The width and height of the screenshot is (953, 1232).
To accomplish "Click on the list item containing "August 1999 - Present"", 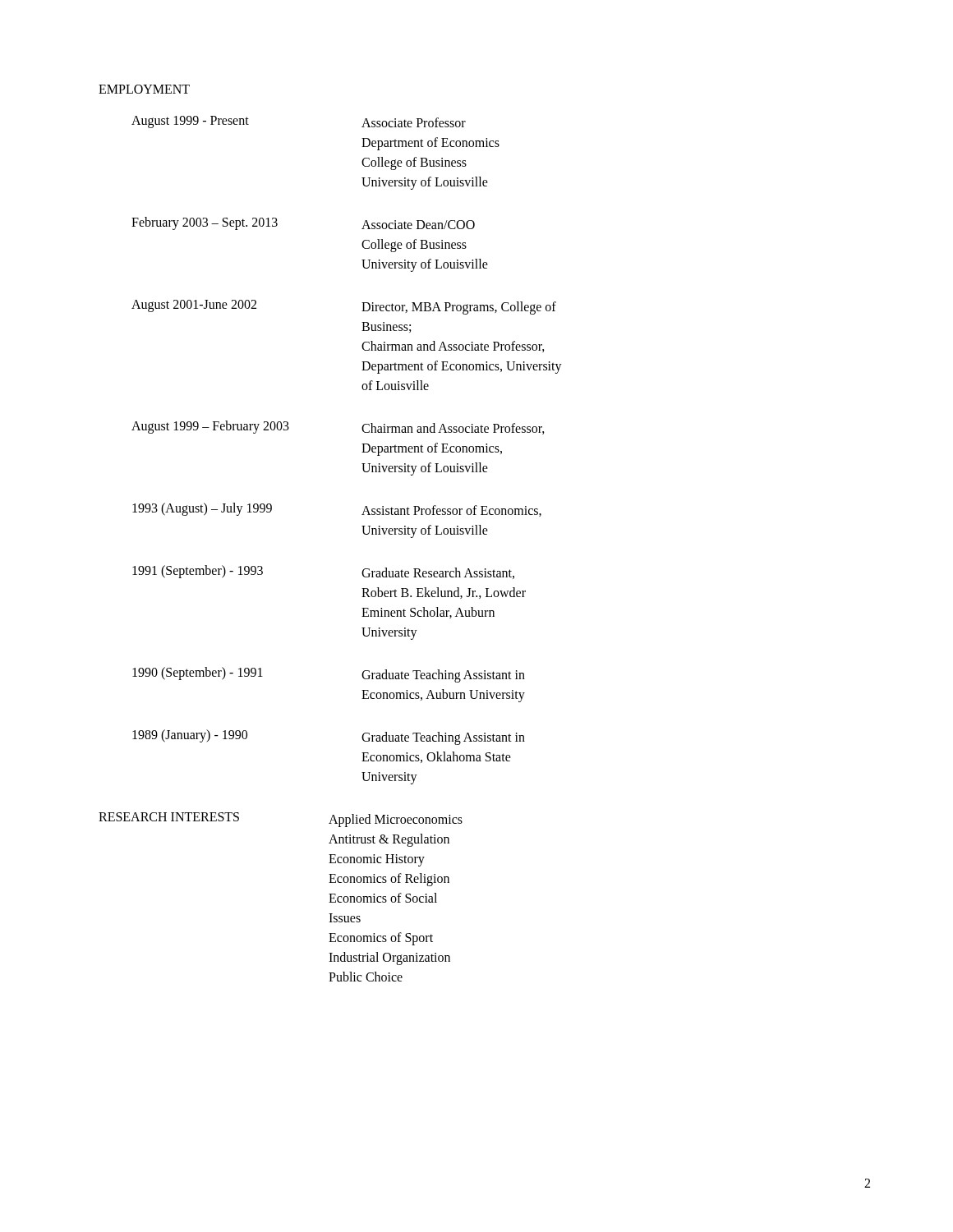I will (x=485, y=153).
